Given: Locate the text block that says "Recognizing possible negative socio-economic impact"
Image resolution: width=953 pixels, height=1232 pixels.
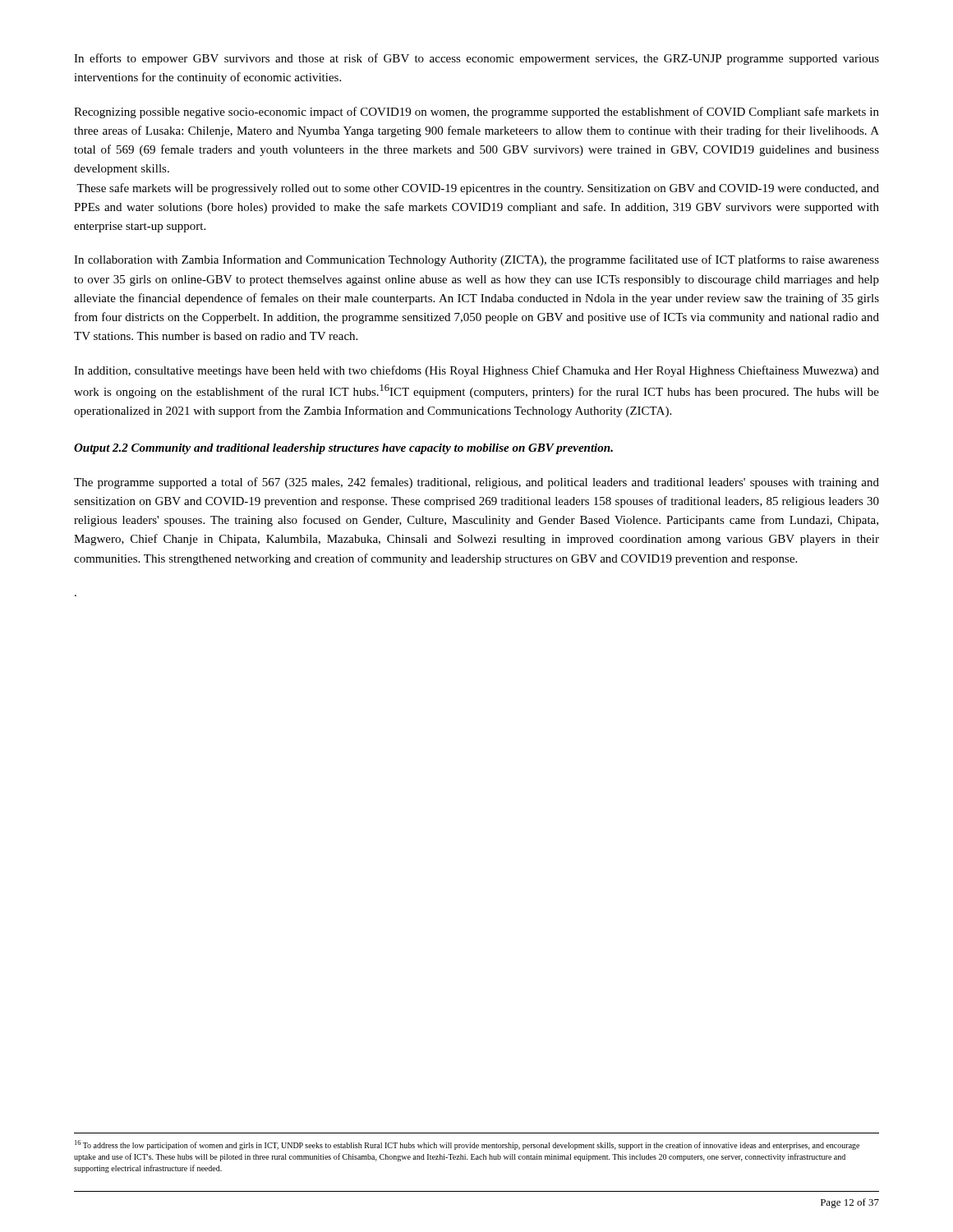Looking at the screenshot, I should tap(476, 113).
